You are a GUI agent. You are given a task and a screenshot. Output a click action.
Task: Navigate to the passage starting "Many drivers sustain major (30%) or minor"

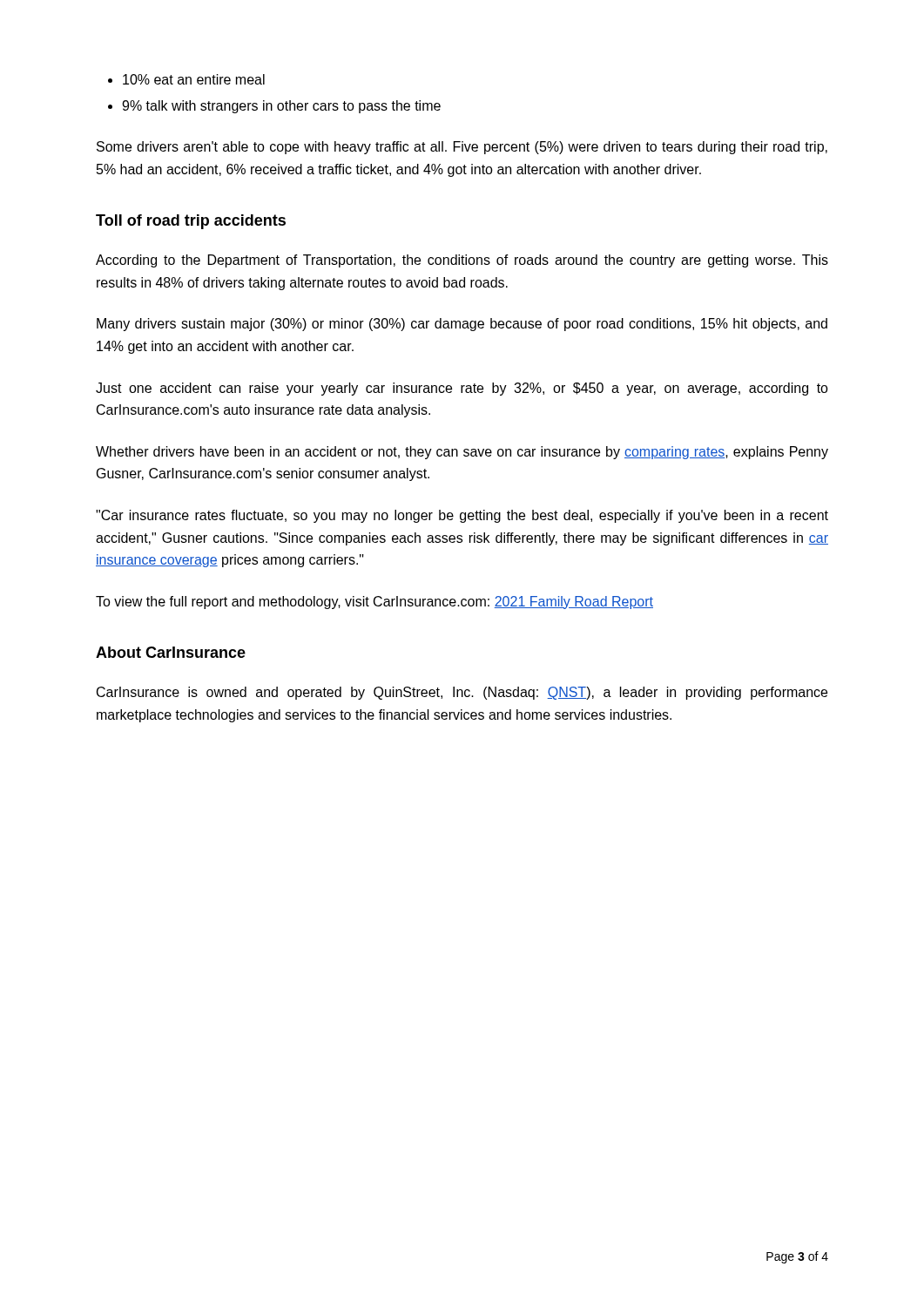click(462, 335)
